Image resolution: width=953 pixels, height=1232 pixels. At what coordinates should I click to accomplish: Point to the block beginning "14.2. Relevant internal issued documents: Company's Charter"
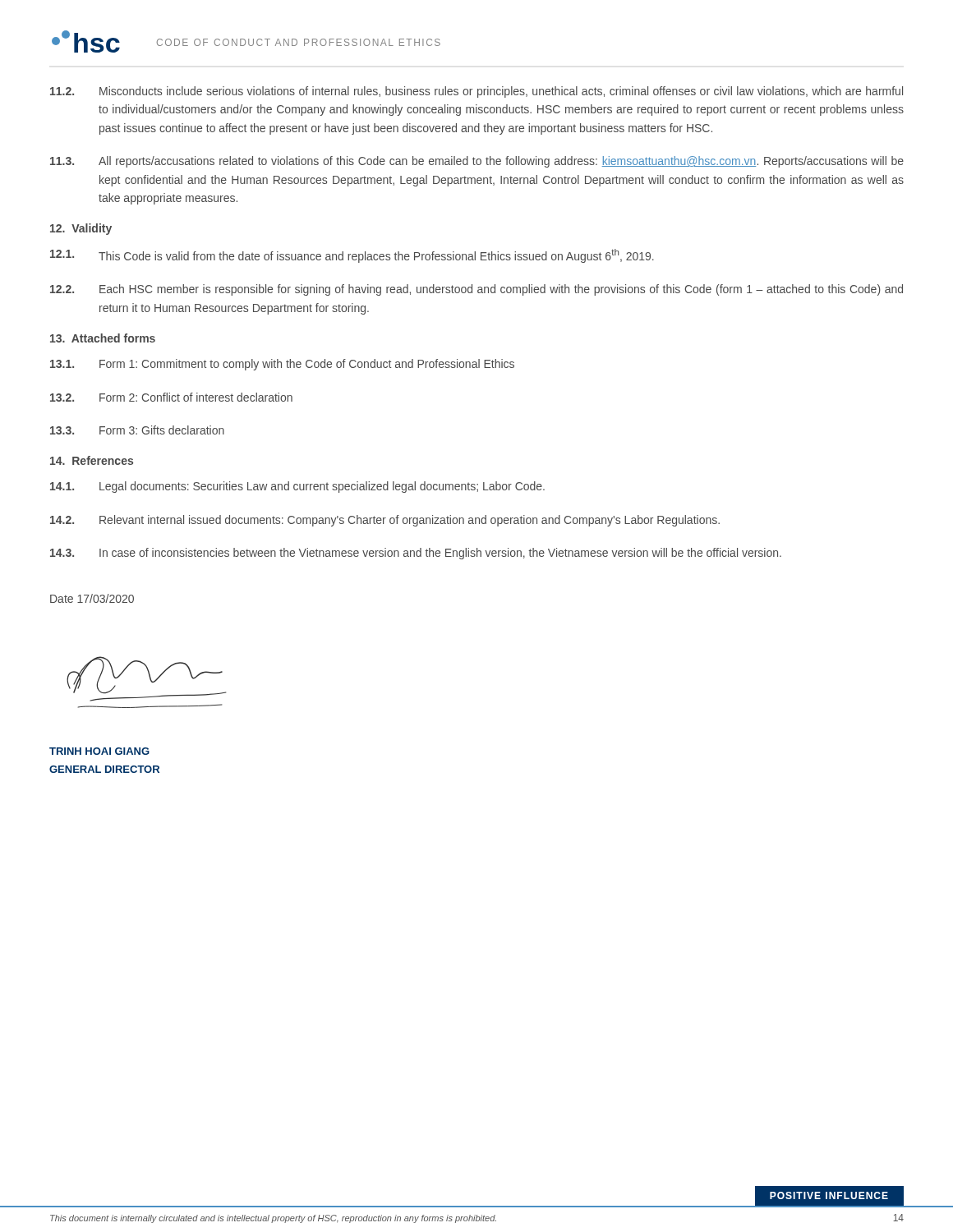pyautogui.click(x=476, y=520)
